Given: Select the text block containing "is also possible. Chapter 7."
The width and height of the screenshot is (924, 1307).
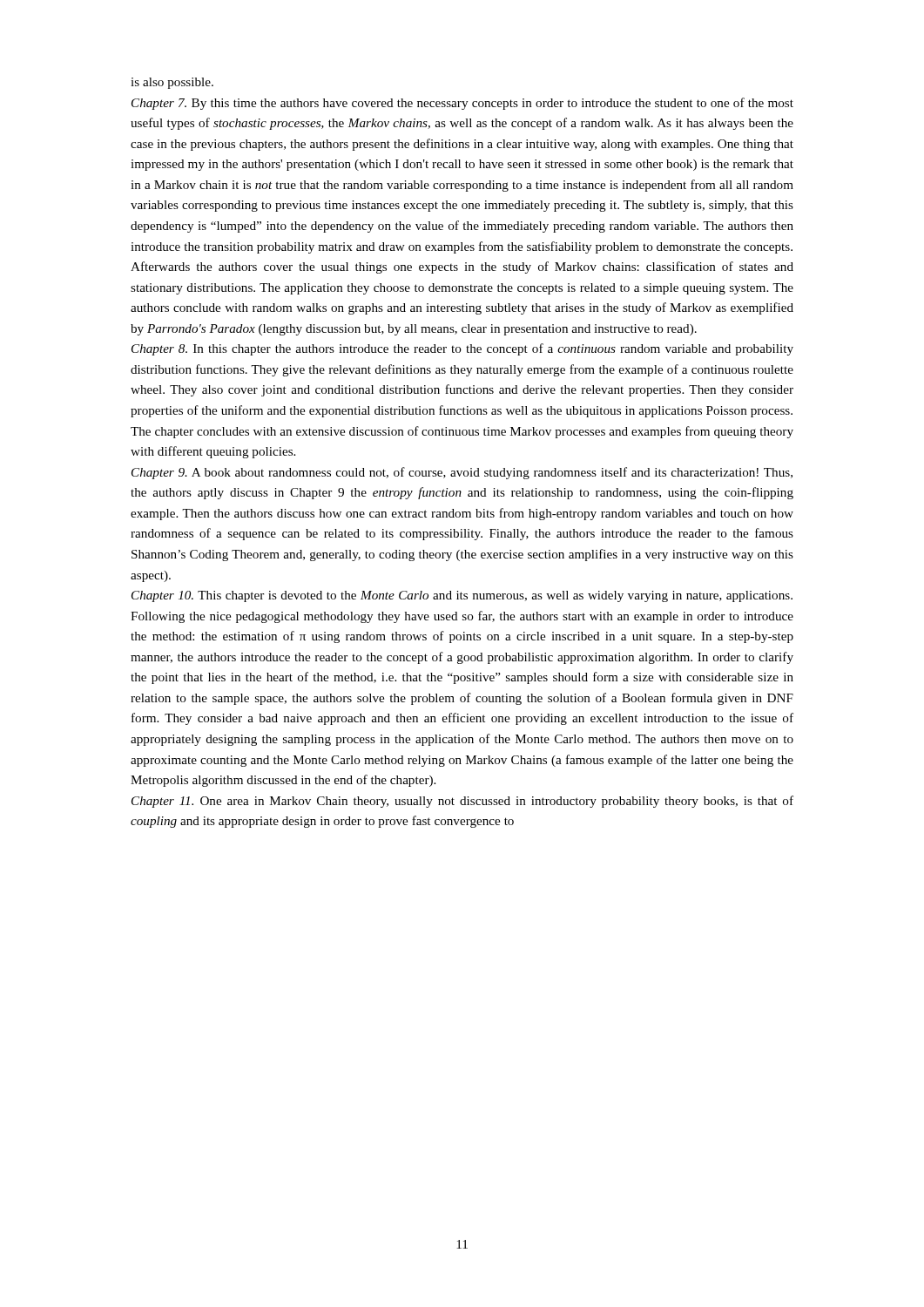Looking at the screenshot, I should (x=462, y=205).
